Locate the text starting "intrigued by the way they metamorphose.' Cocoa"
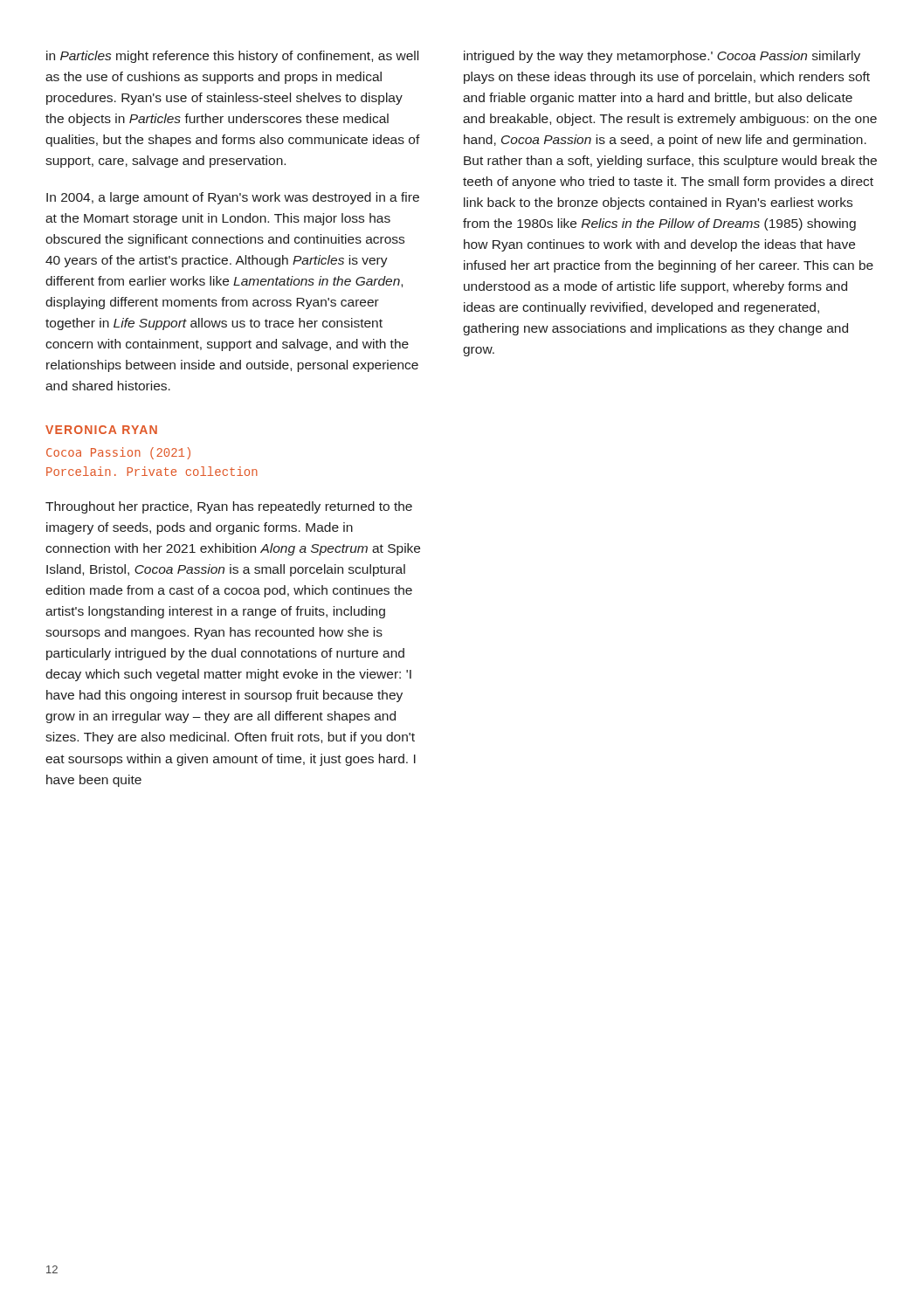The height and width of the screenshot is (1310, 924). click(671, 203)
